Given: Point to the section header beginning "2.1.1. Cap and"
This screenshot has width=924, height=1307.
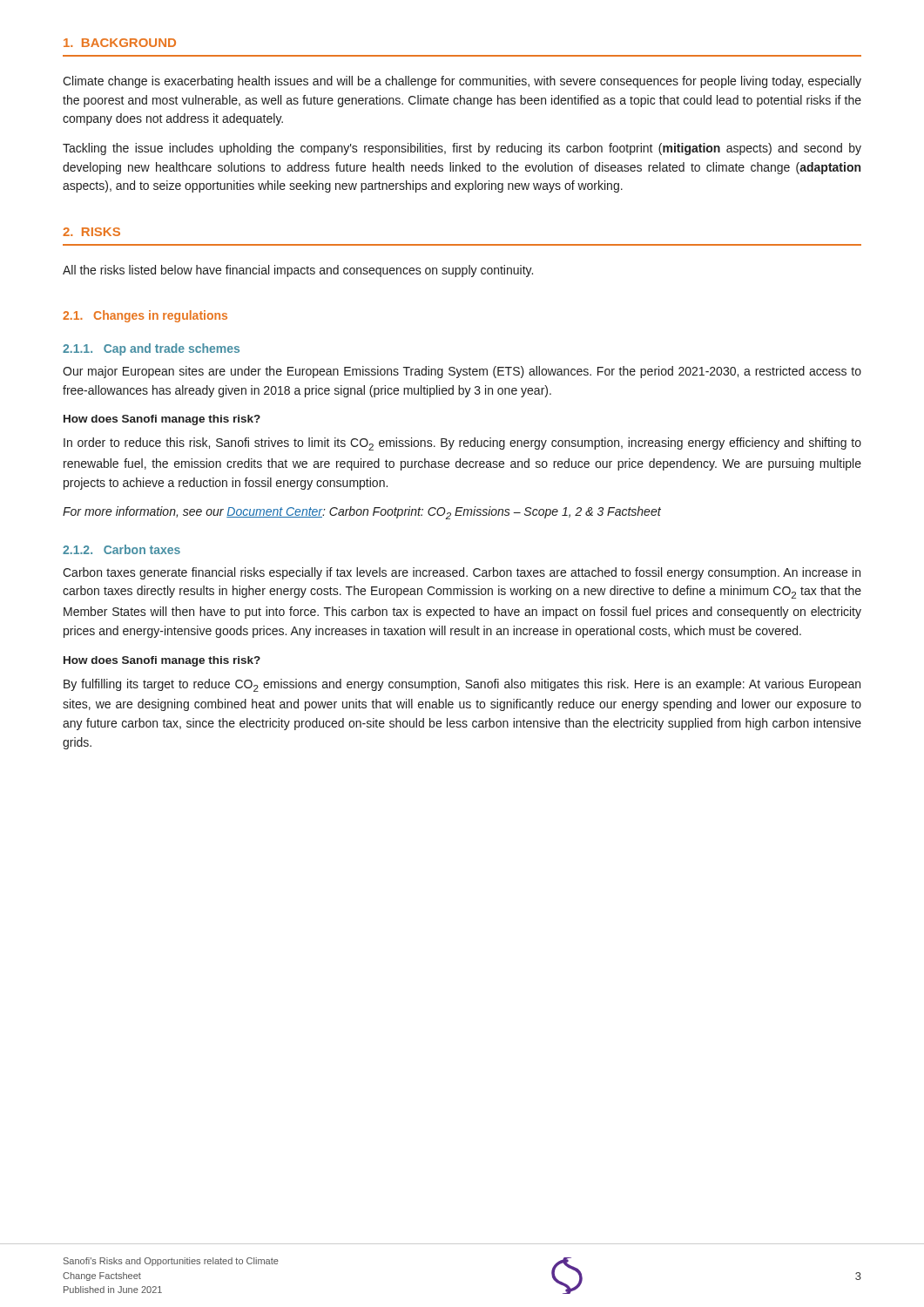Looking at the screenshot, I should [151, 348].
